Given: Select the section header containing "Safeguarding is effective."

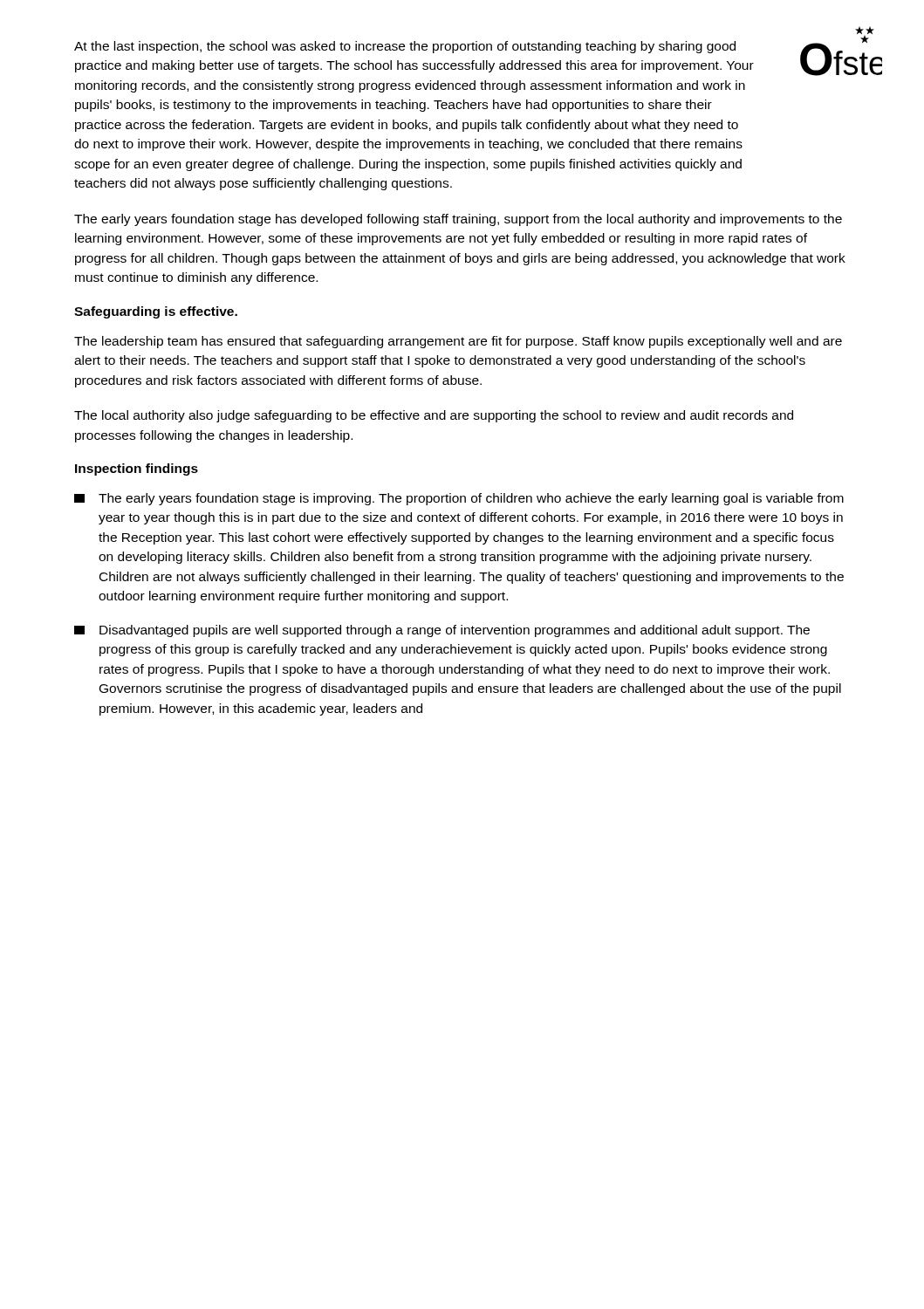Looking at the screenshot, I should (156, 311).
